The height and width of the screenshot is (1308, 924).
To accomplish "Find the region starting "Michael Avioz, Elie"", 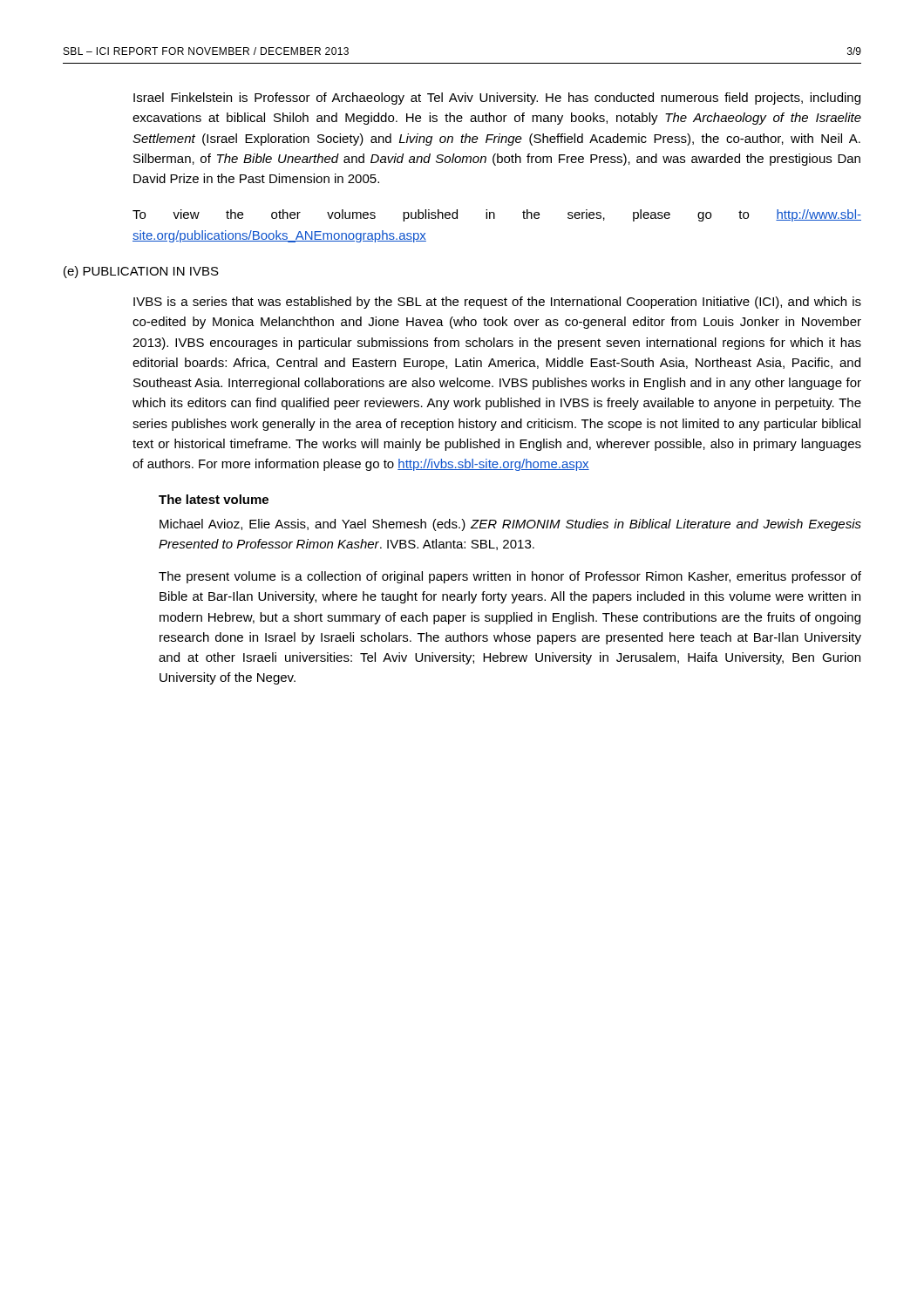I will [510, 533].
